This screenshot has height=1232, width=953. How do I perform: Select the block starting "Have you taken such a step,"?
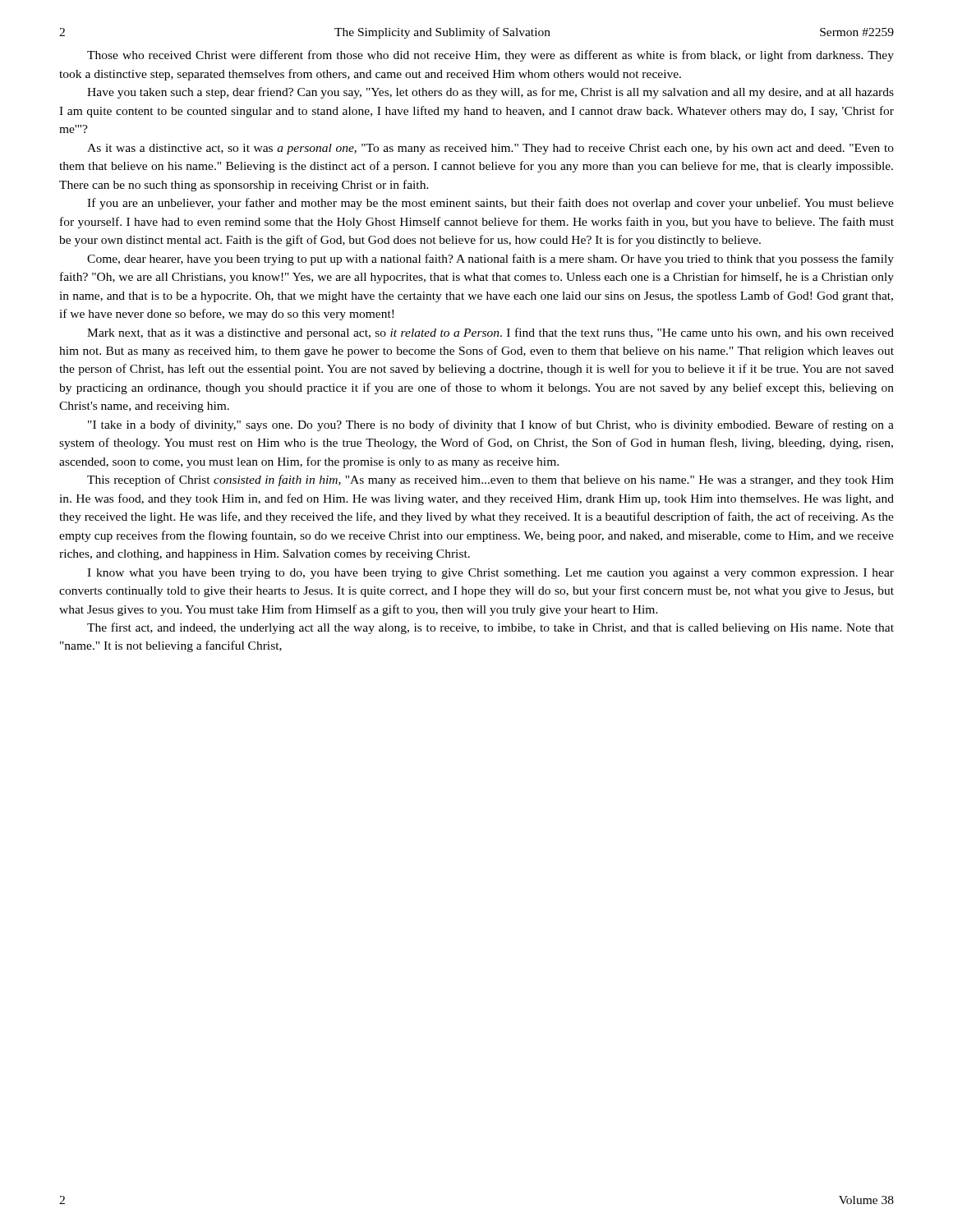(476, 111)
